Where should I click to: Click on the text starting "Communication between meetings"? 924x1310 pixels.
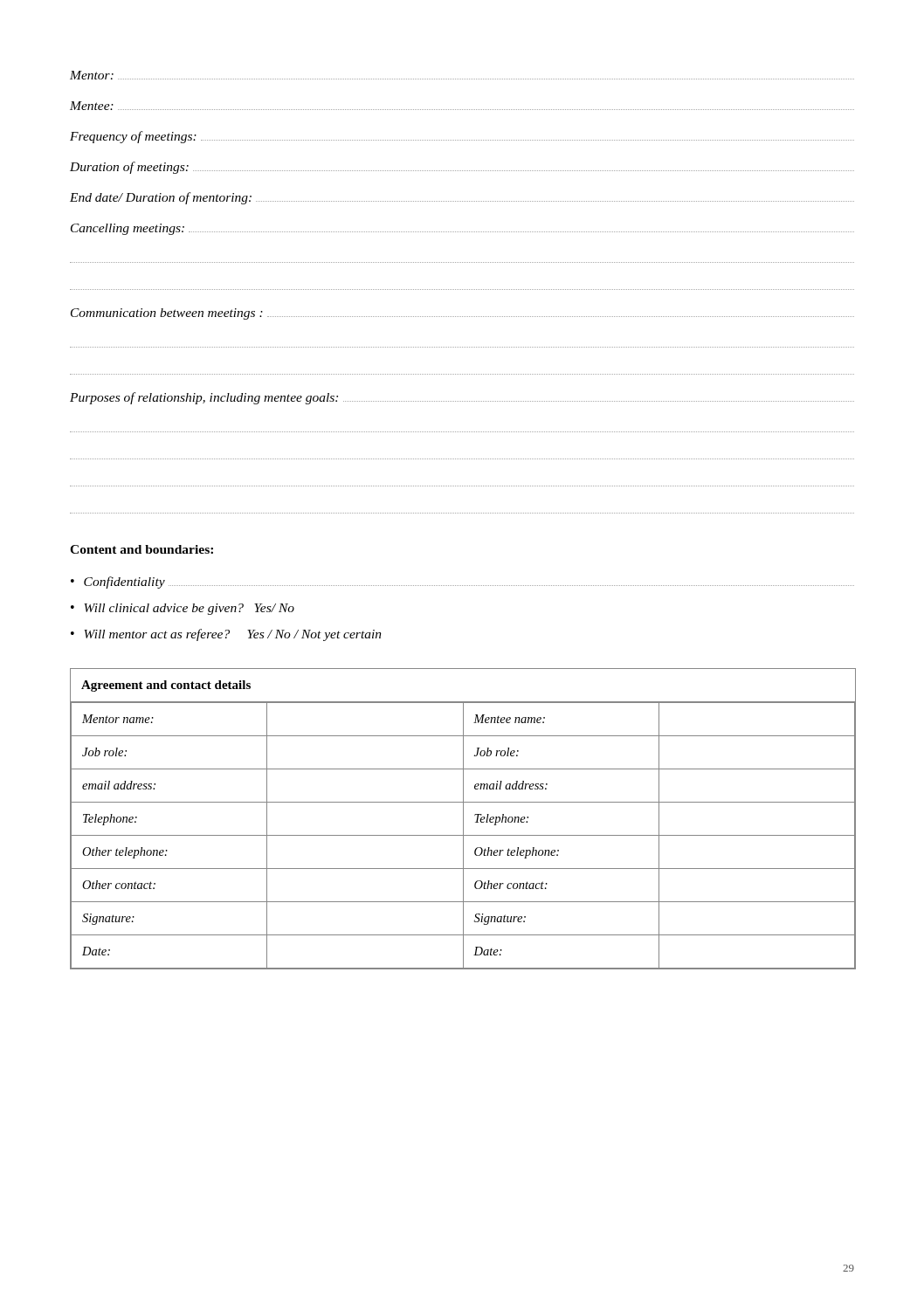click(462, 310)
